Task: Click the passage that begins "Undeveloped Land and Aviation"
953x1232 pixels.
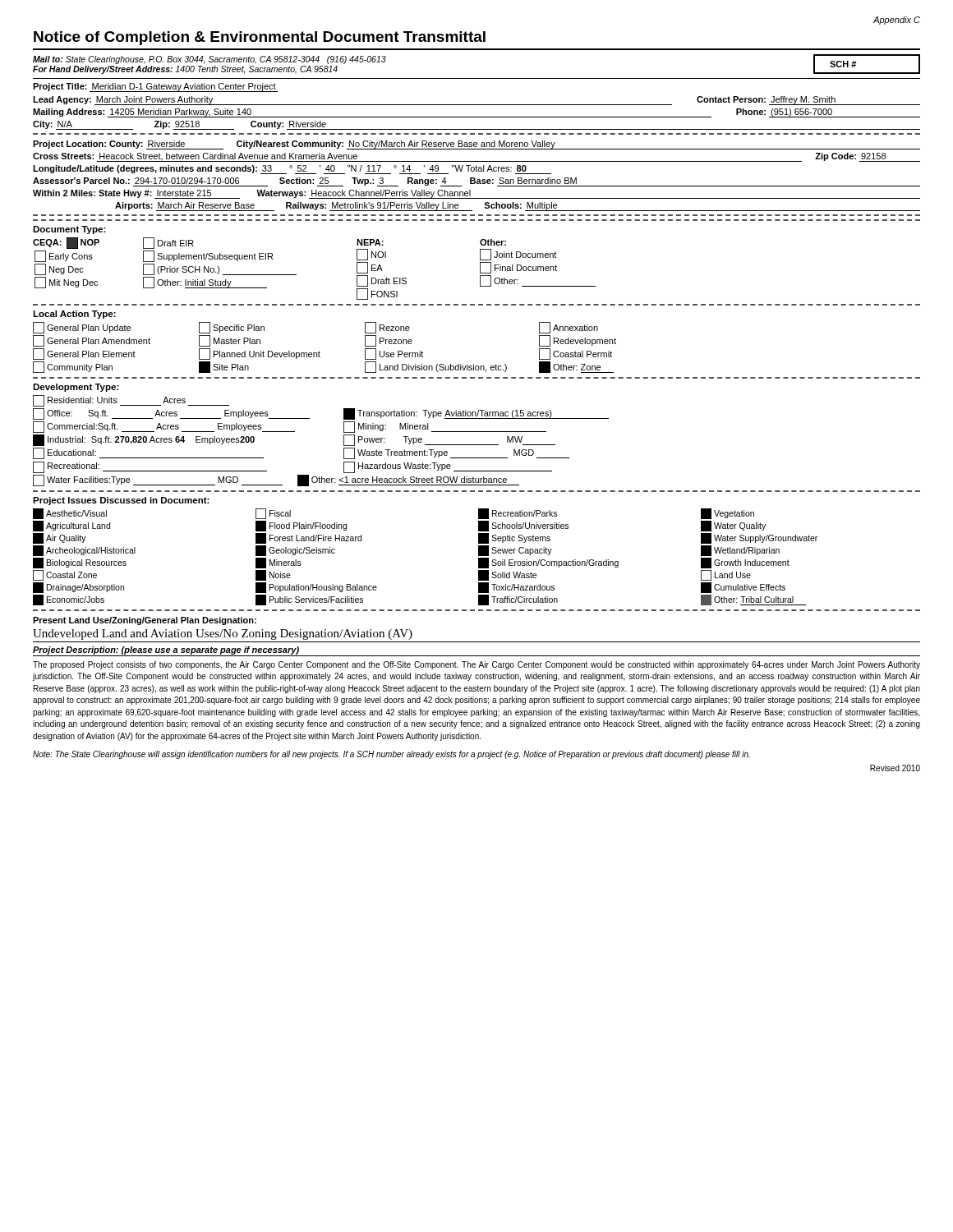Action: [x=223, y=633]
